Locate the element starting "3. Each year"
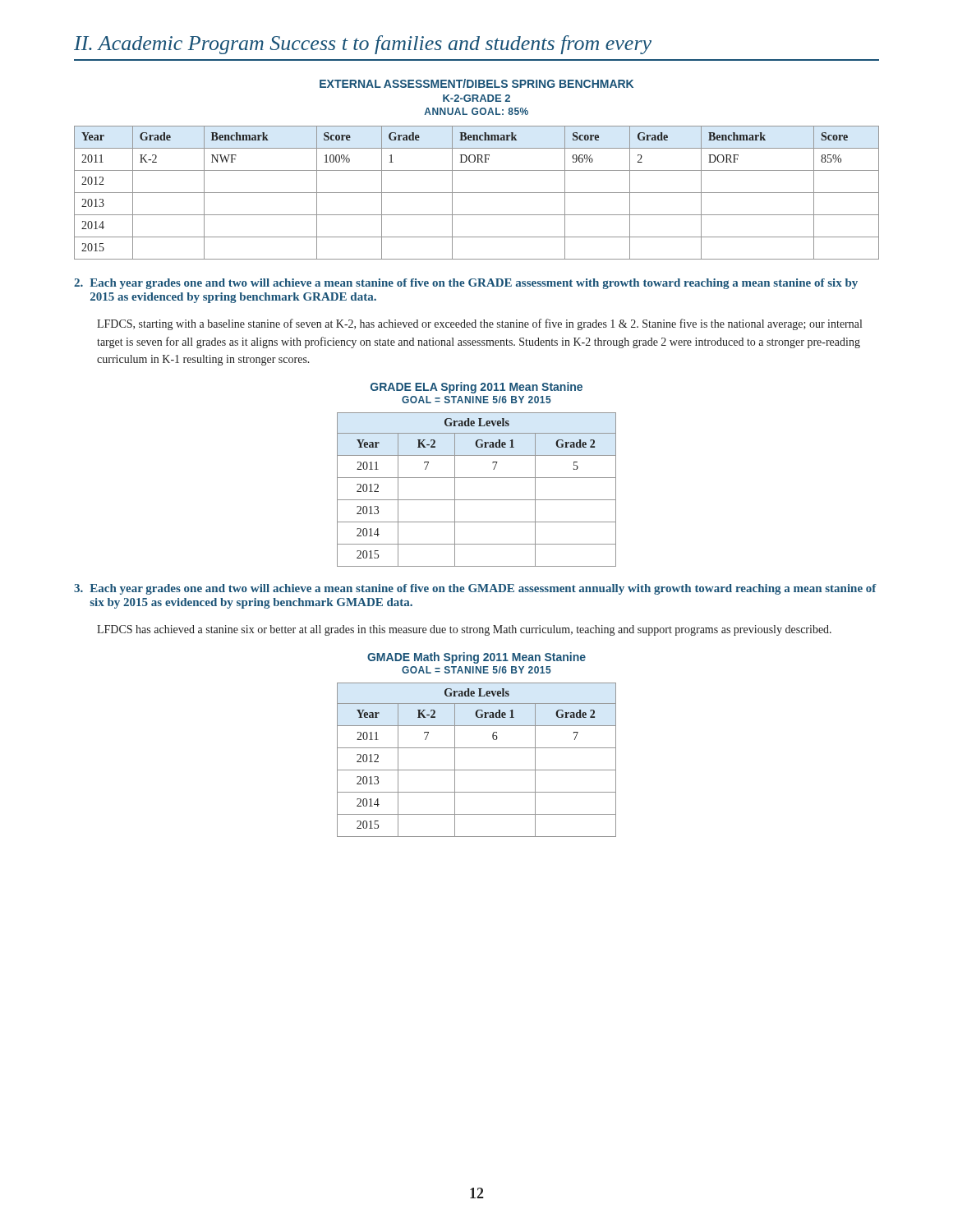 coord(476,595)
